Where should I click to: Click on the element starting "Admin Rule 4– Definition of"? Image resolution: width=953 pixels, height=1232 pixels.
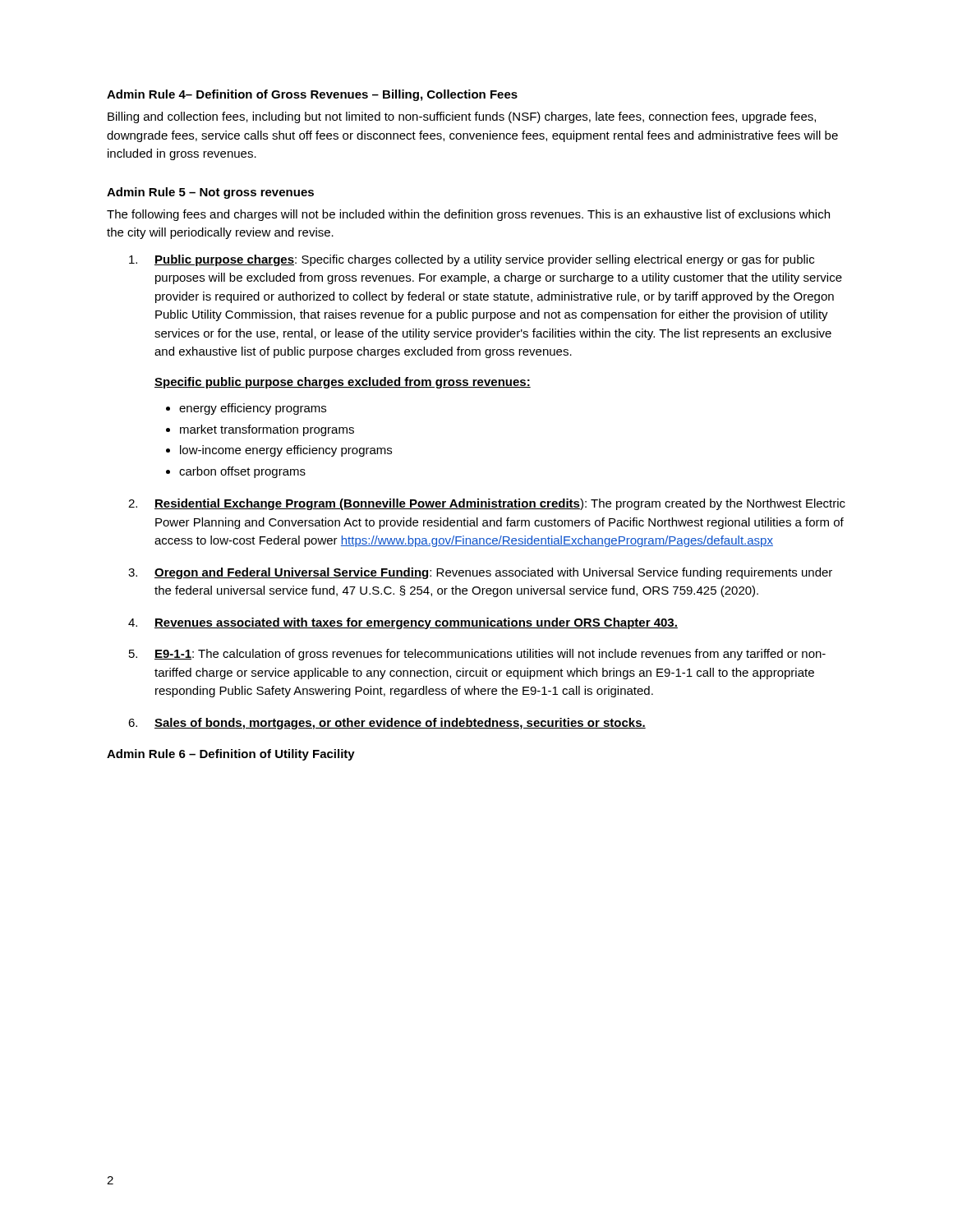click(x=312, y=94)
